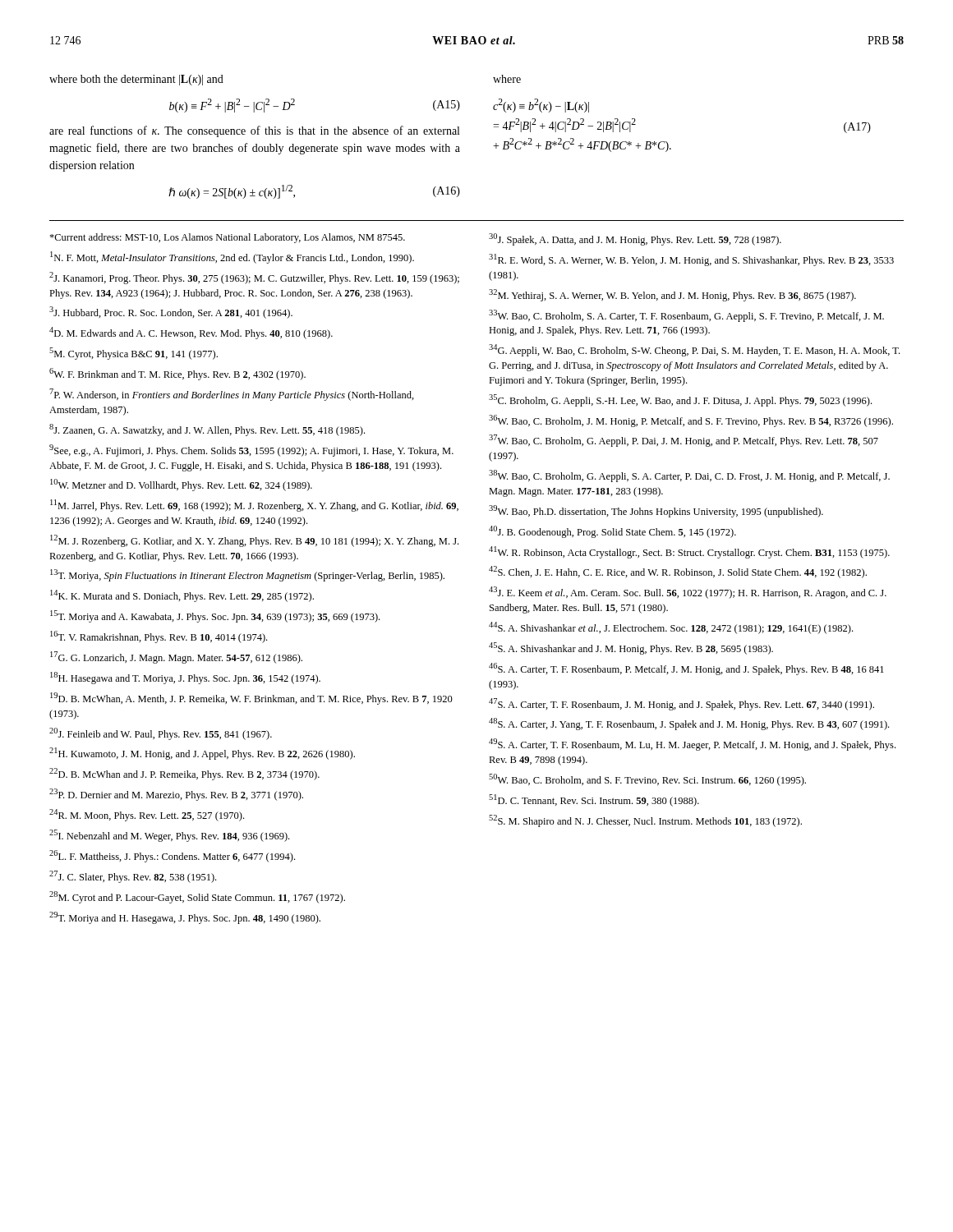Select the text block starting "47S. A. Carter,"
Viewport: 953px width, 1232px height.
click(696, 704)
